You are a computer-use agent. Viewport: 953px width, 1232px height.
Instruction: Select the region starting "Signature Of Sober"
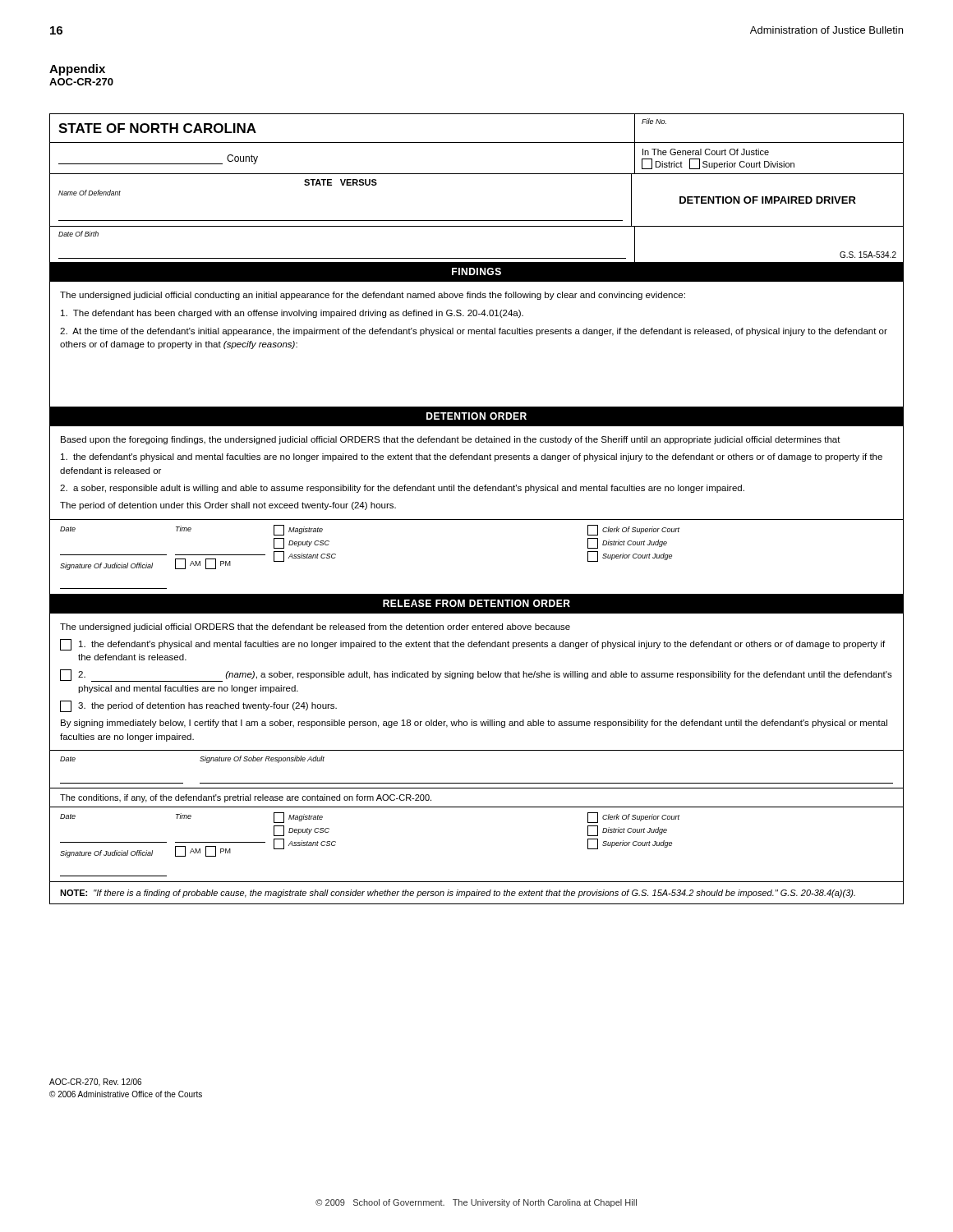(262, 759)
